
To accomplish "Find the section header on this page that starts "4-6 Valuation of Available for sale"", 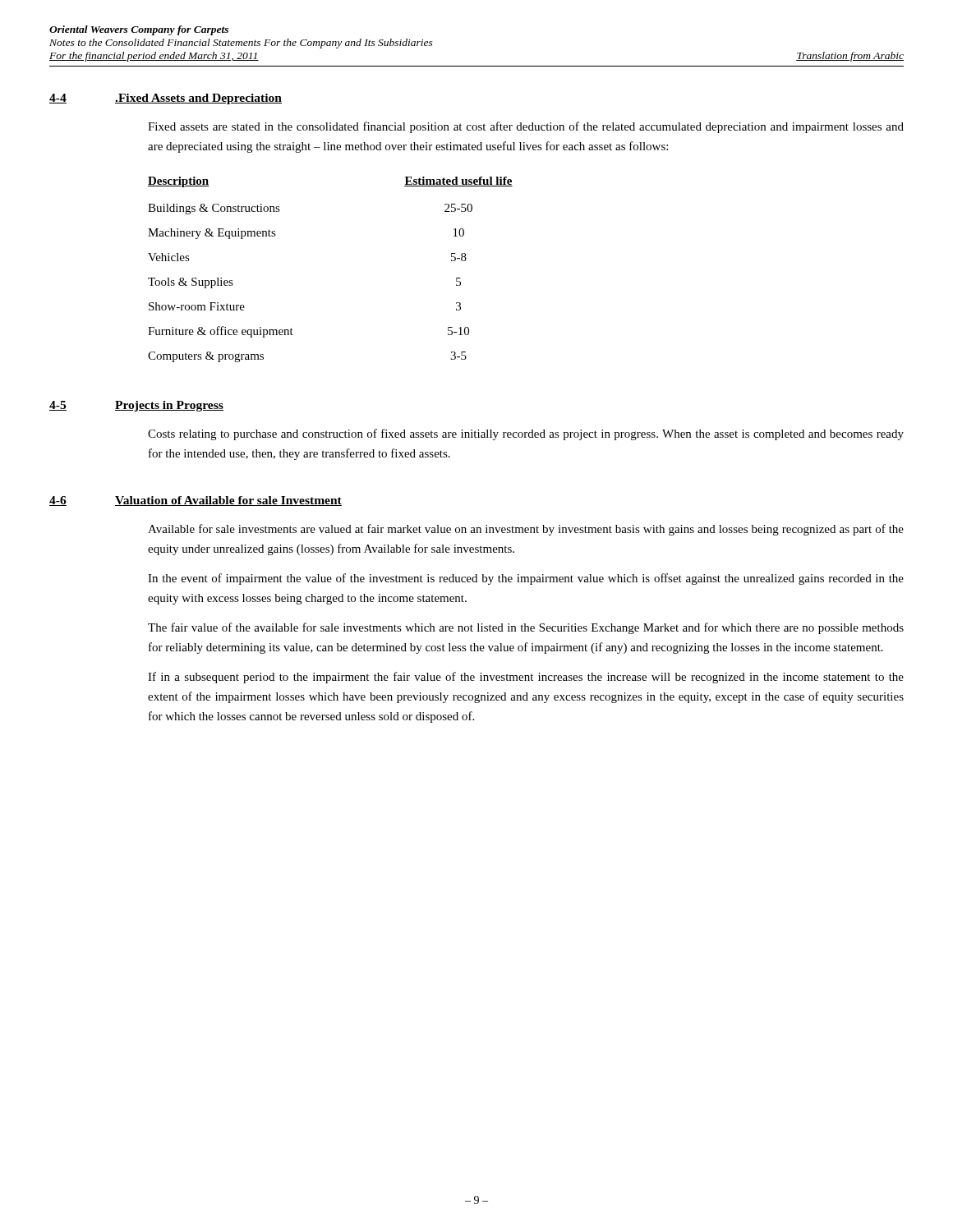I will tap(195, 500).
